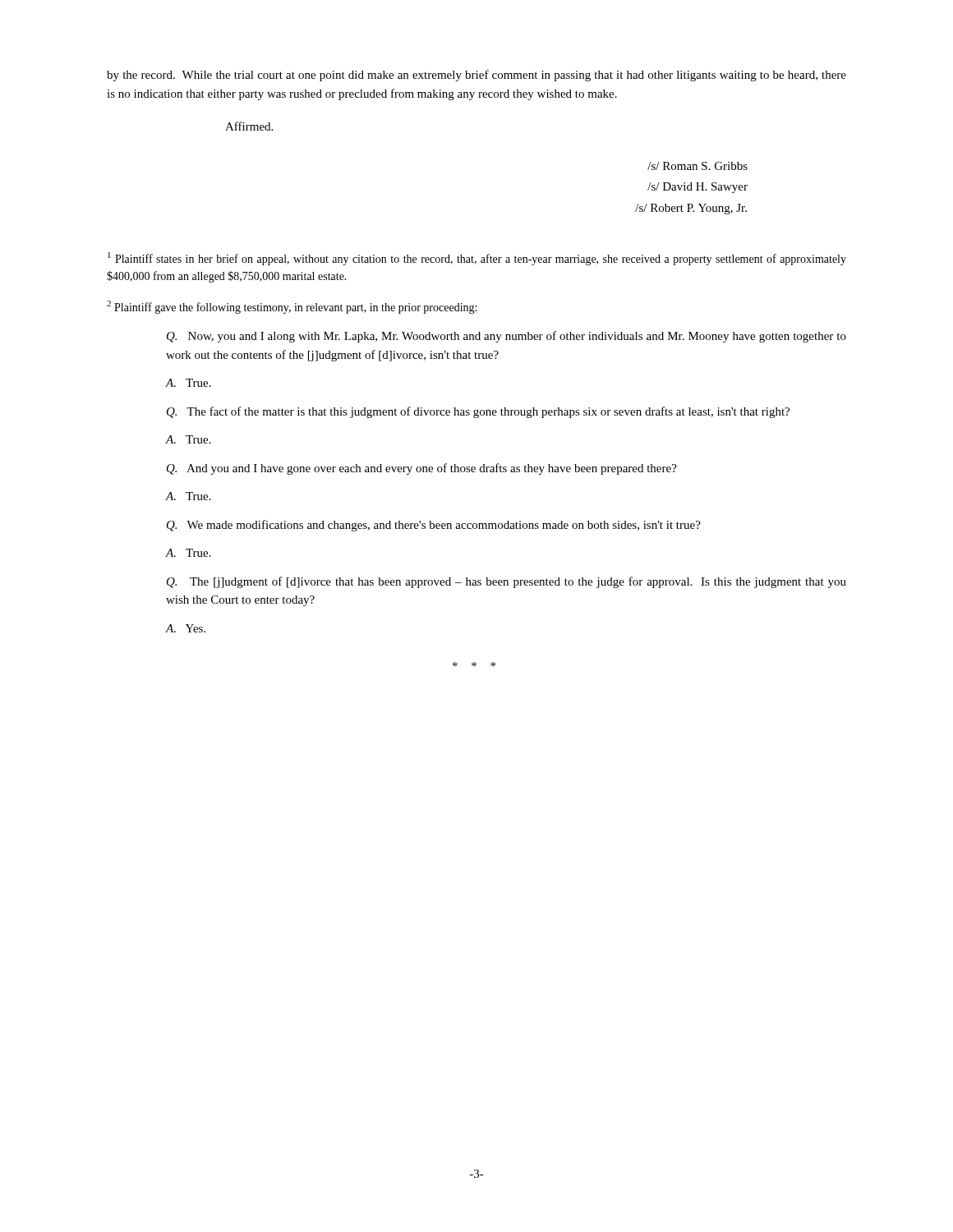The image size is (953, 1232).
Task: Locate the text block containing "Q. We made"
Action: coord(506,525)
